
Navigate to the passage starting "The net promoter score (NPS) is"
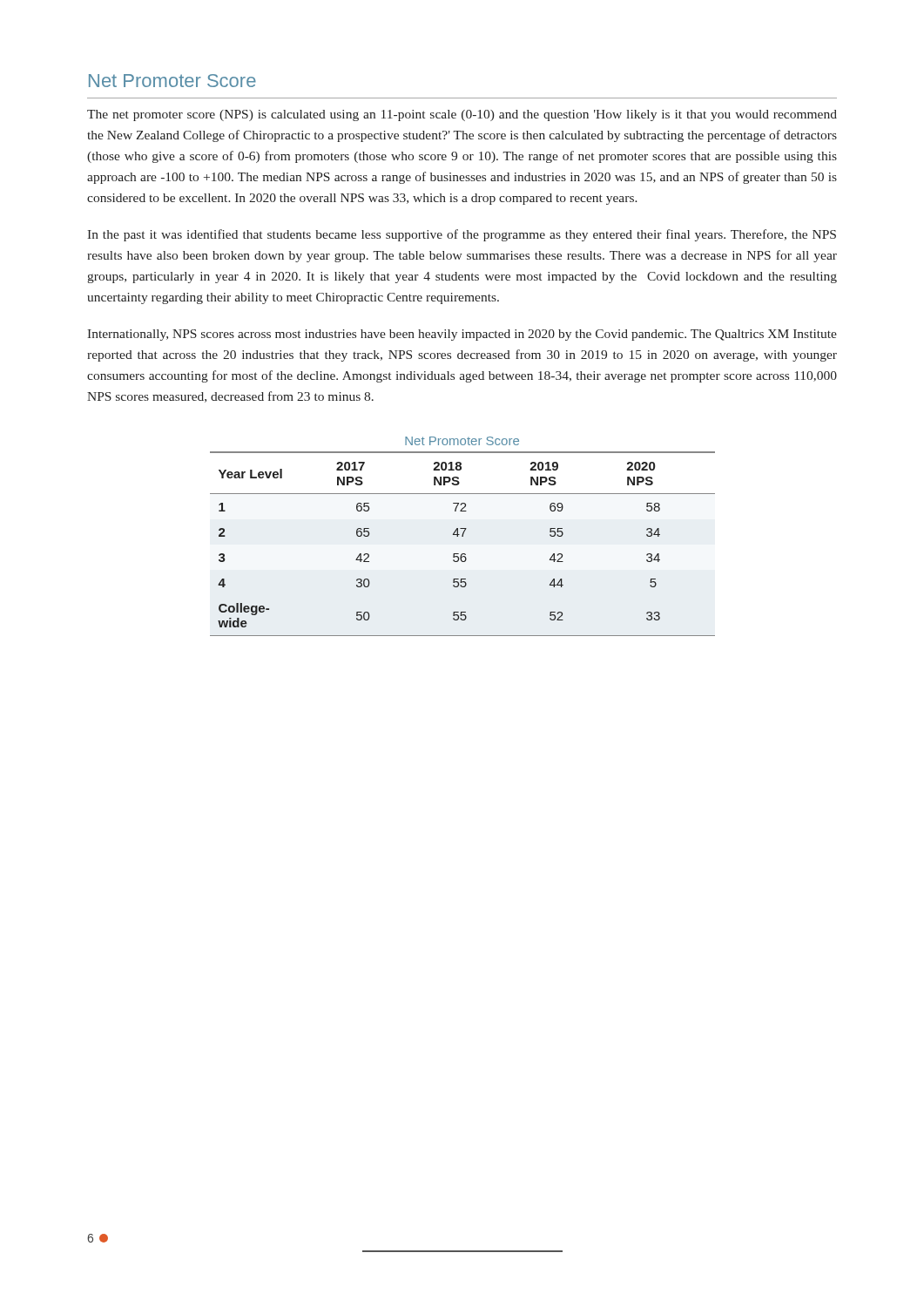coord(462,156)
